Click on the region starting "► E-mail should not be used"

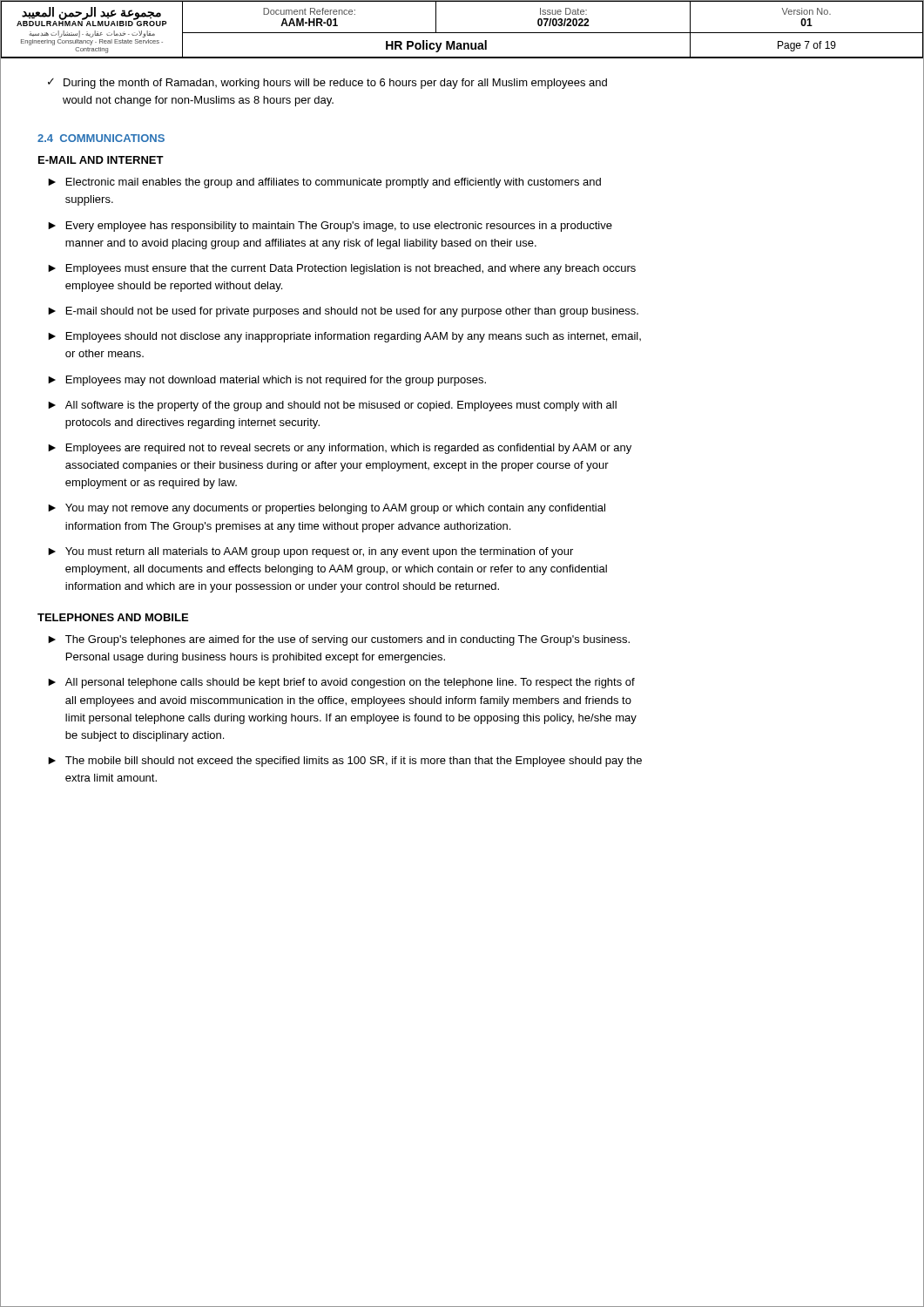pos(343,311)
